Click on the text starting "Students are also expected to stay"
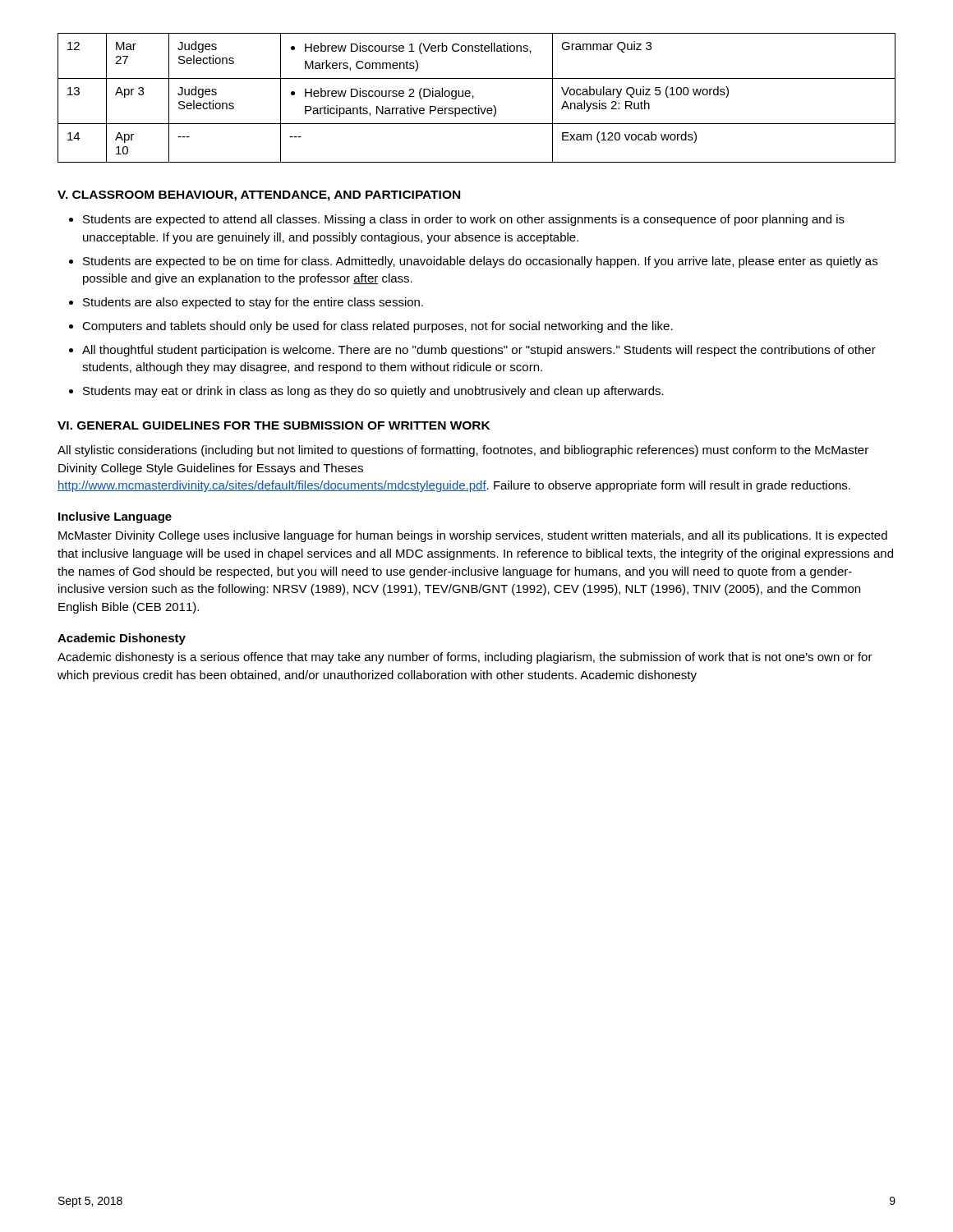The width and height of the screenshot is (953, 1232). (x=253, y=303)
